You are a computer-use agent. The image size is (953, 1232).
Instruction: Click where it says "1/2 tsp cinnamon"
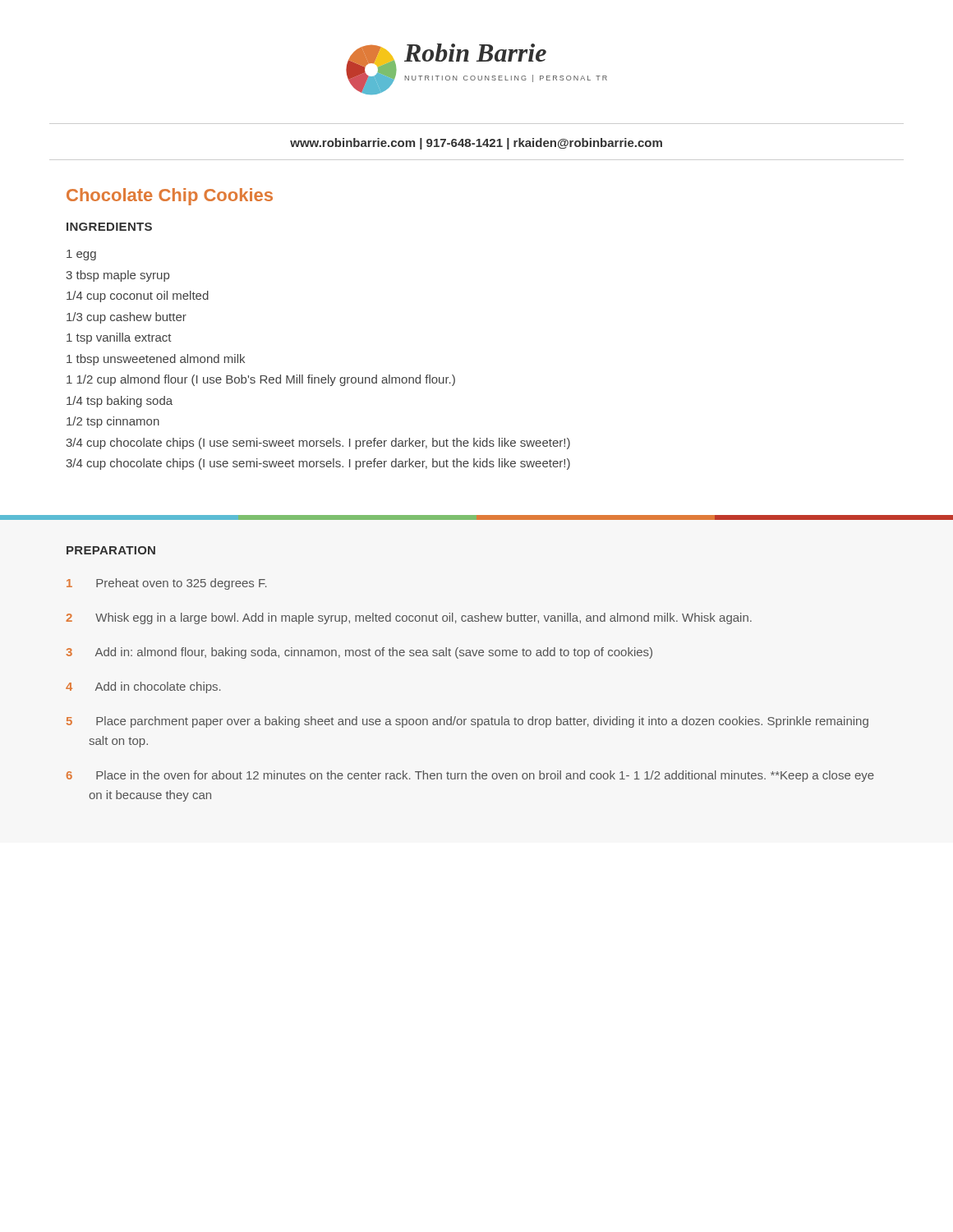[x=113, y=421]
